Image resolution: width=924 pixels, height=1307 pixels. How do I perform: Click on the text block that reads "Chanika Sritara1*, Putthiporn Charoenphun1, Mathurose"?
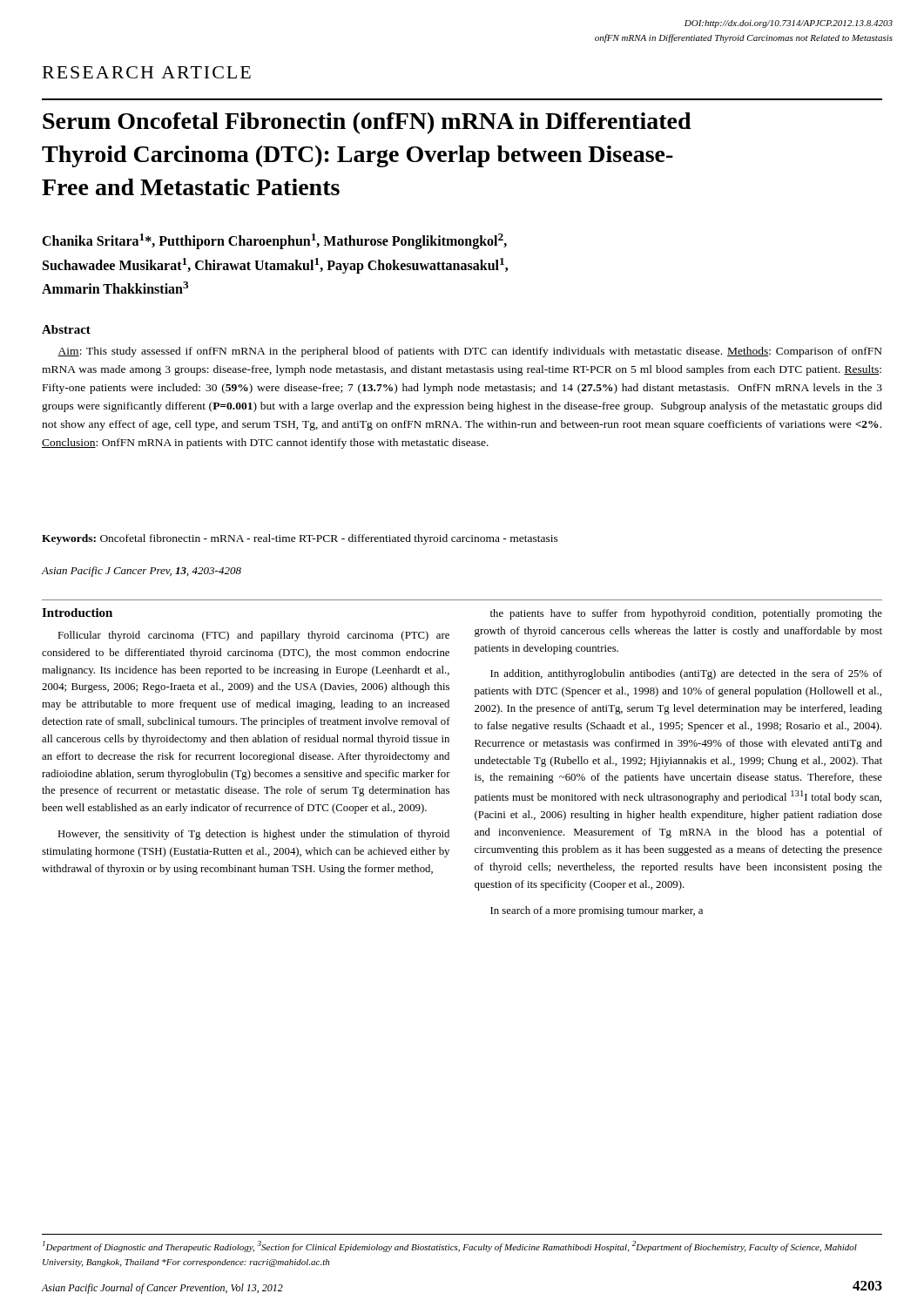275,263
